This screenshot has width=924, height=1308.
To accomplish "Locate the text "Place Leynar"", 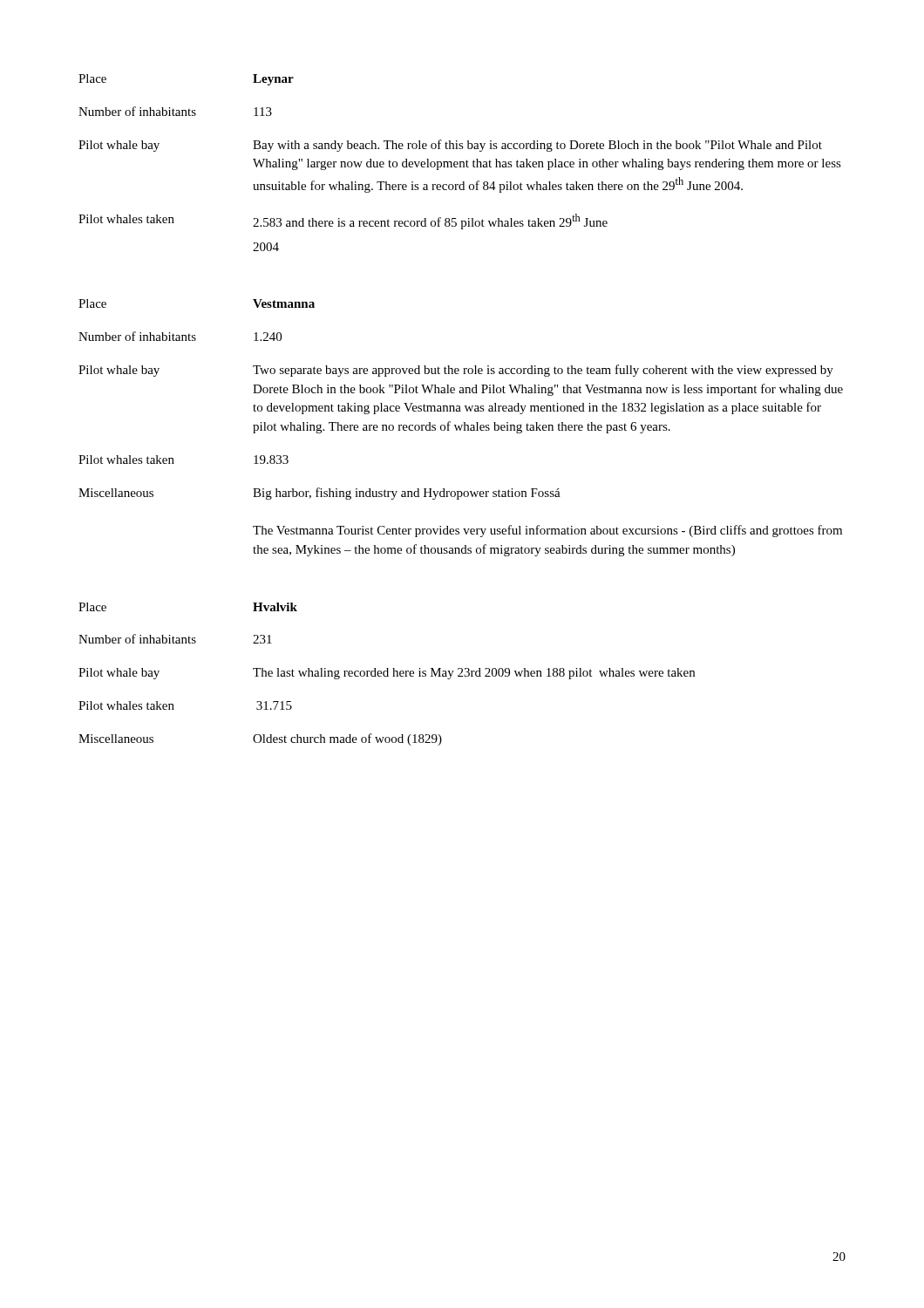I will [x=92, y=80].
